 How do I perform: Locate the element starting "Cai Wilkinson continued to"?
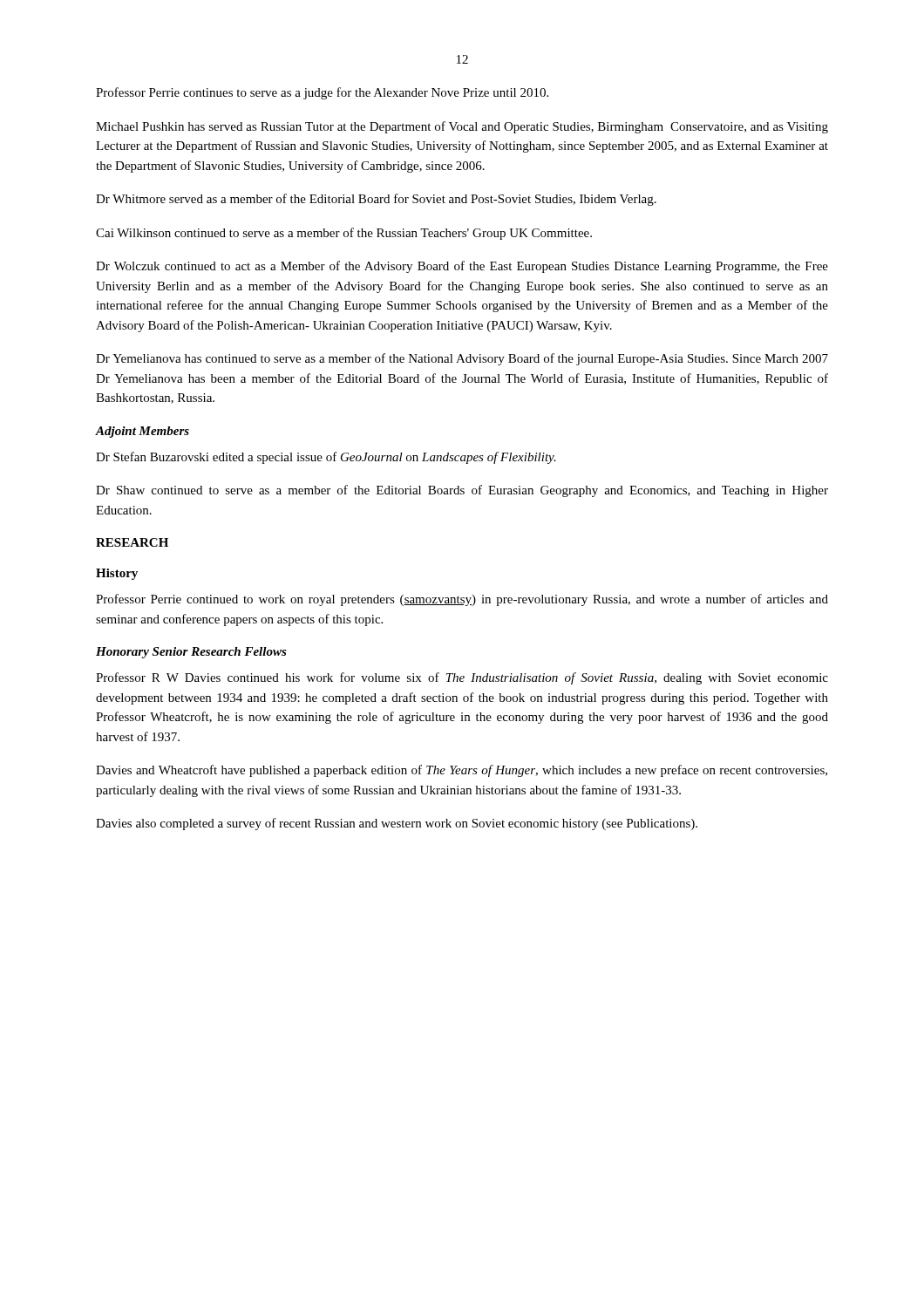(344, 232)
